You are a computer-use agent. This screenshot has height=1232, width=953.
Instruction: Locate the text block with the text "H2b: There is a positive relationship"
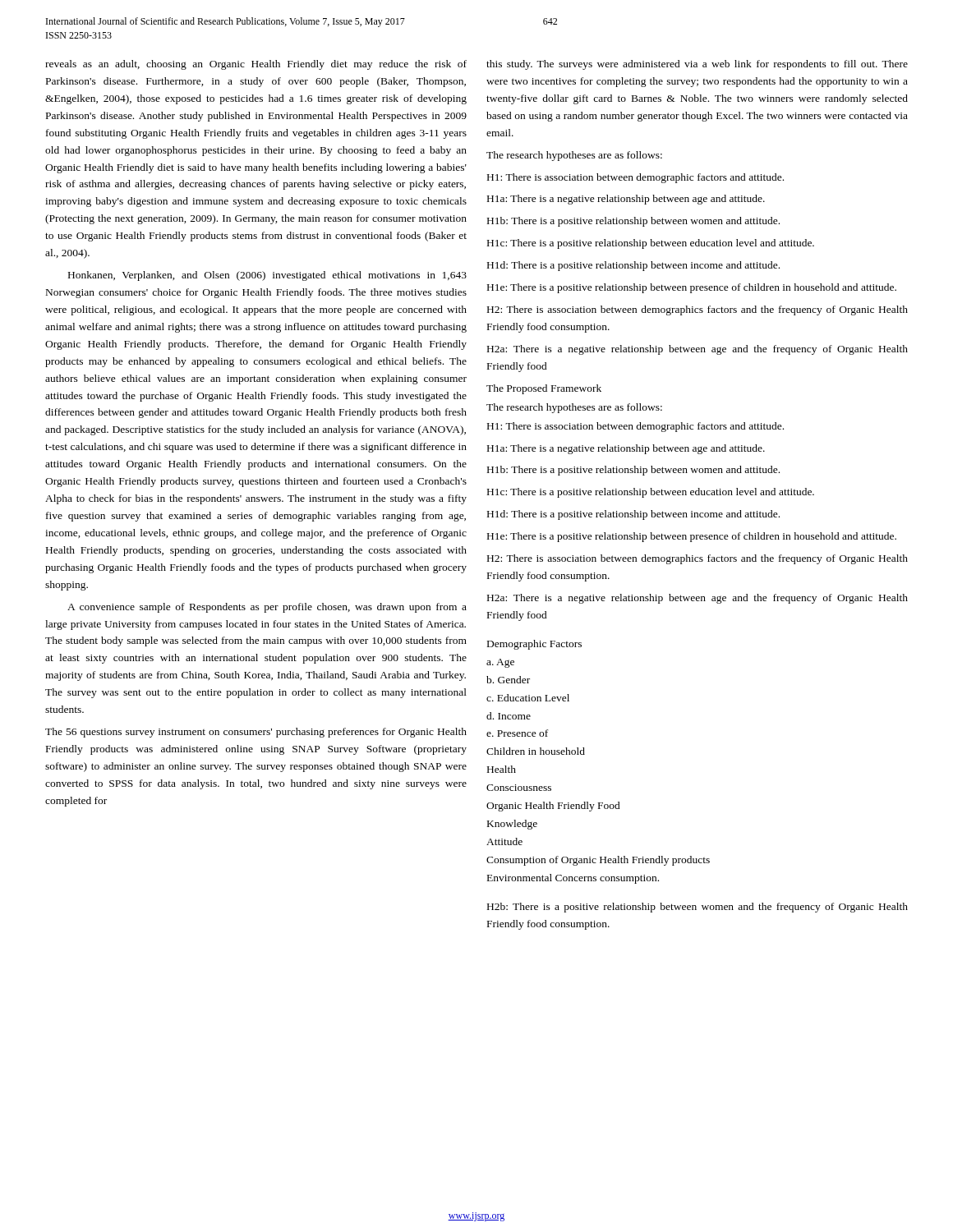(697, 915)
